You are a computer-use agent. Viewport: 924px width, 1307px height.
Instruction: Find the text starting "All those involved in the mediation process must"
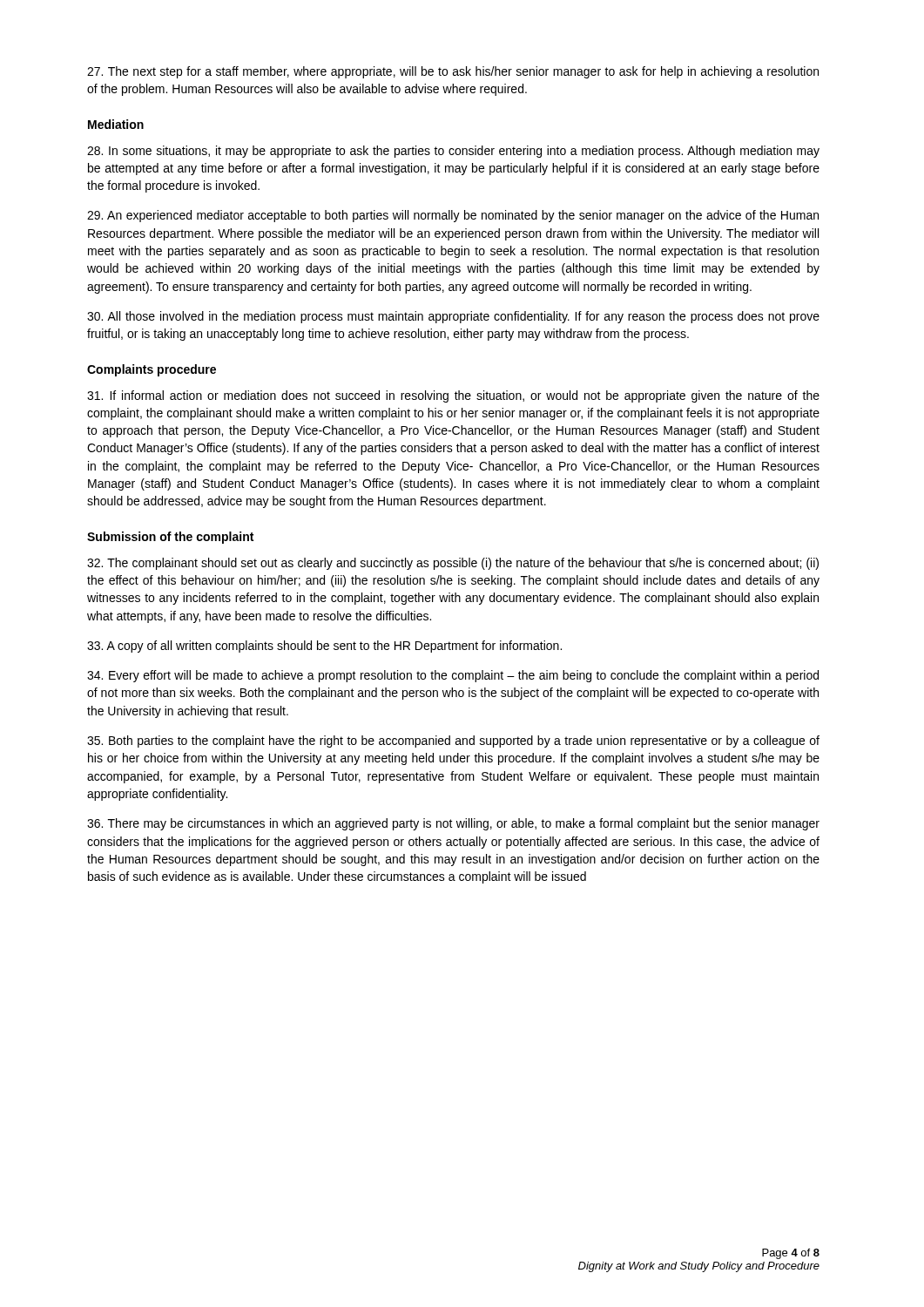click(x=453, y=325)
